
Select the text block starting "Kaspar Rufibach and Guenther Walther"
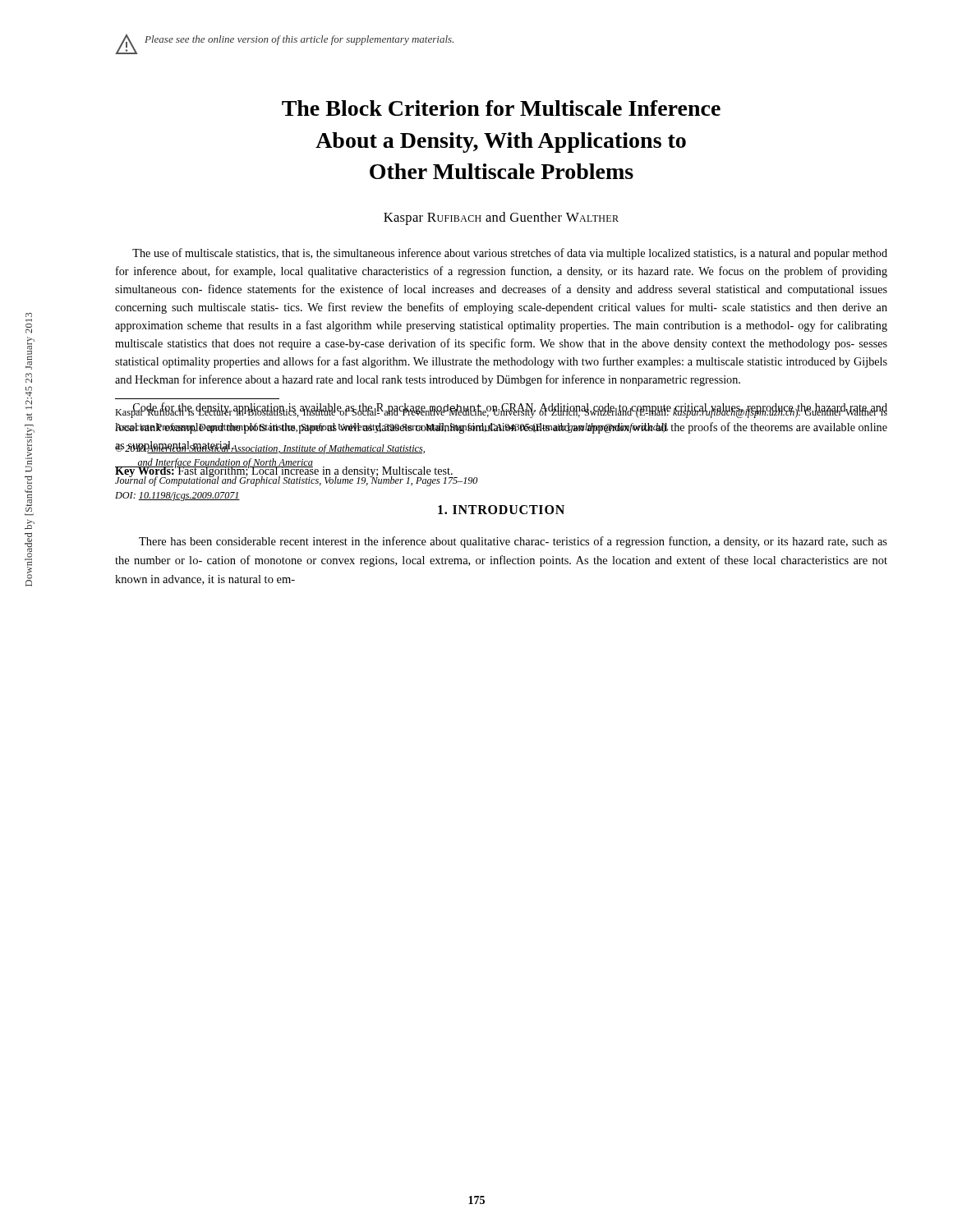501,217
